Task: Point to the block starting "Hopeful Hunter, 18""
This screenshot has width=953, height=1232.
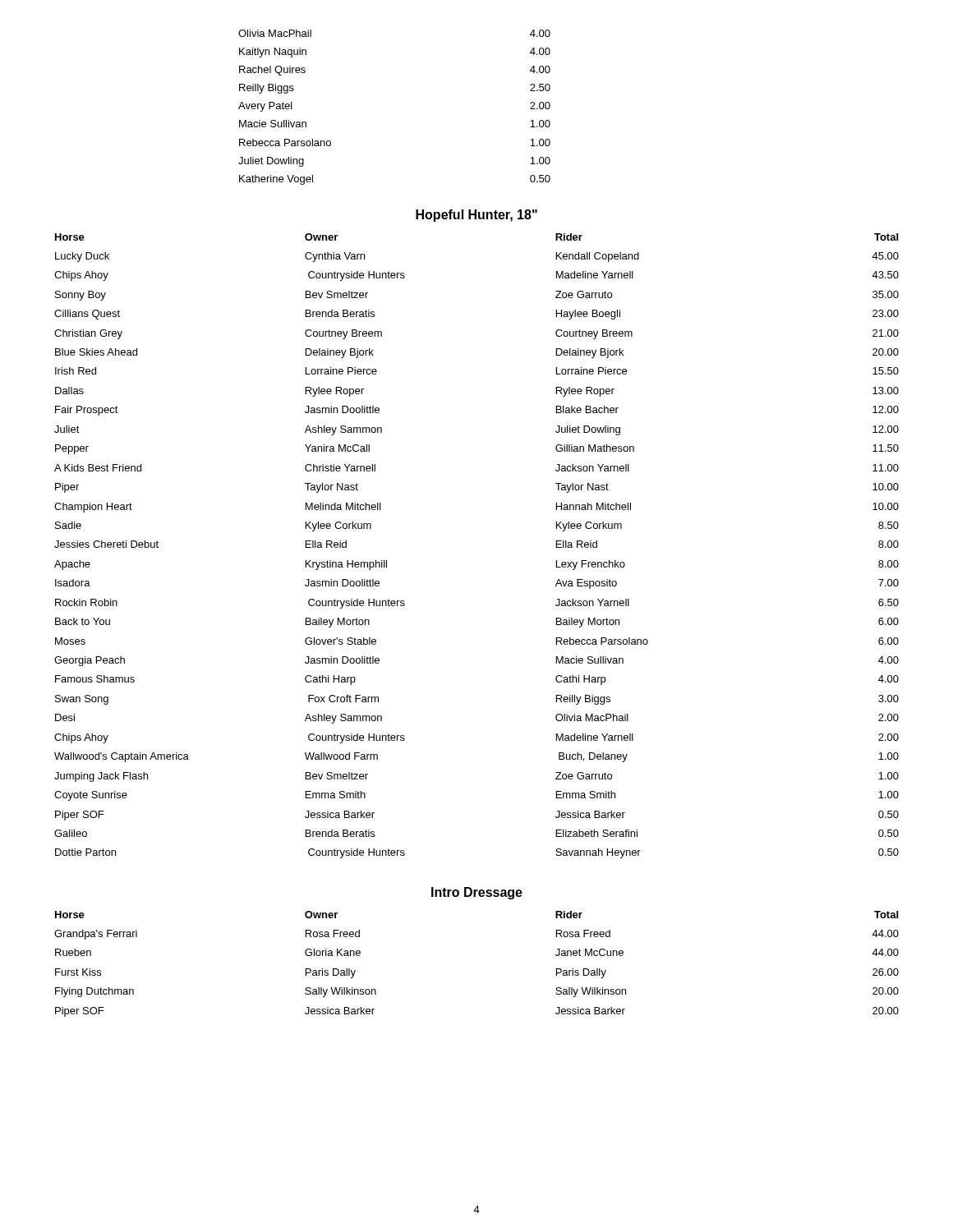Action: 476,215
